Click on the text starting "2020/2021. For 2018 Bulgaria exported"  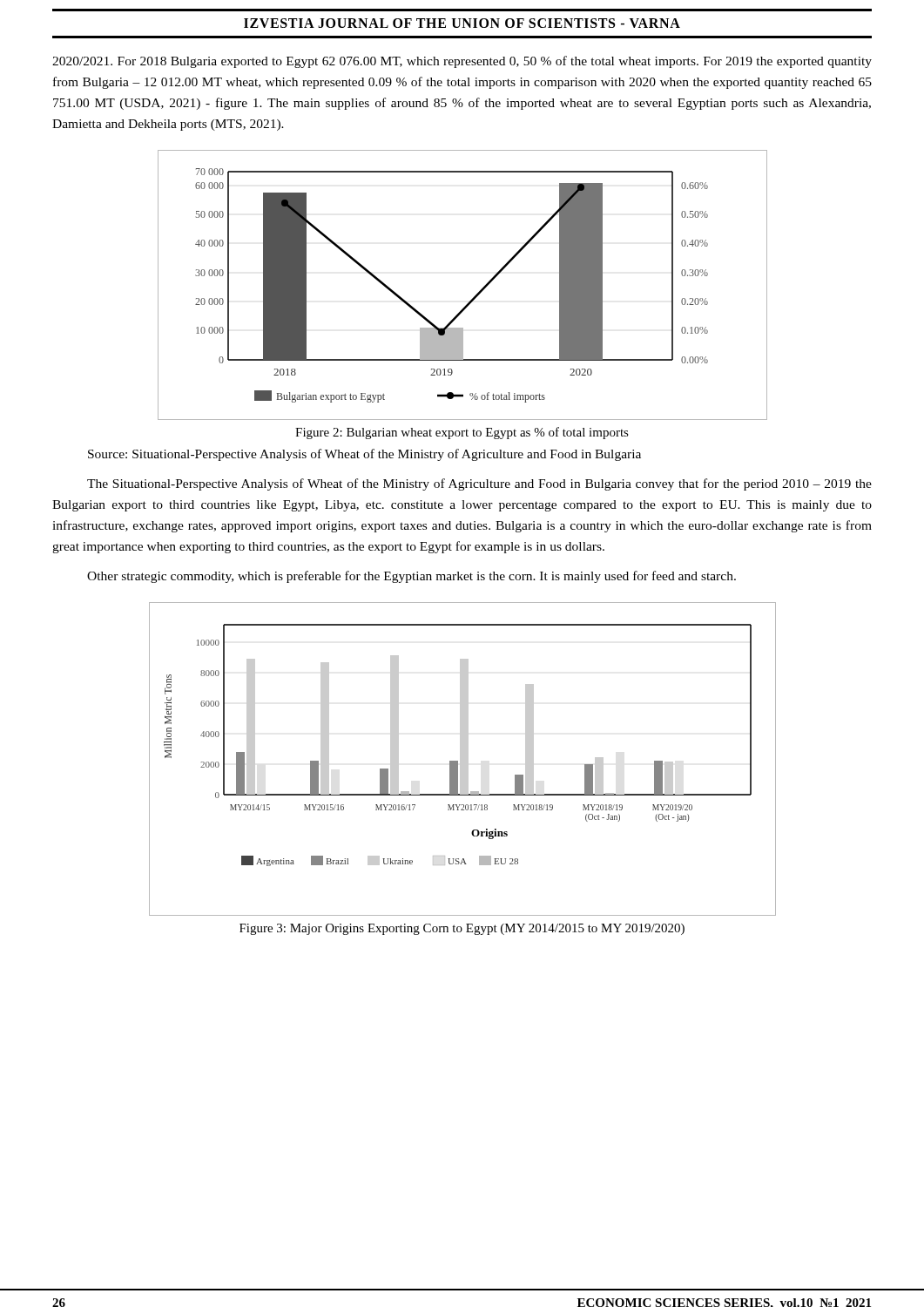[462, 92]
